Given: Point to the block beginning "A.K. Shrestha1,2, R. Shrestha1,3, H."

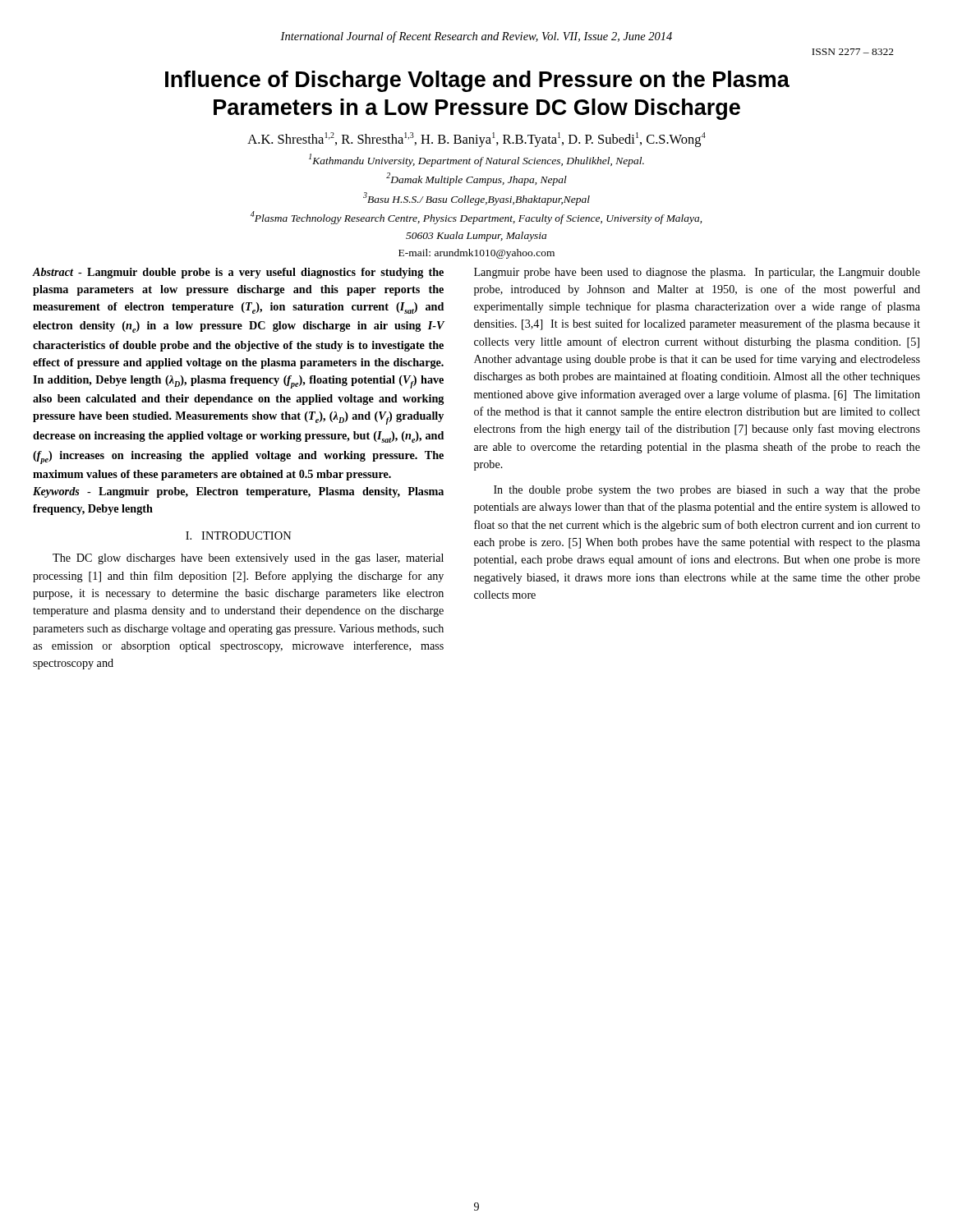Looking at the screenshot, I should 476,138.
